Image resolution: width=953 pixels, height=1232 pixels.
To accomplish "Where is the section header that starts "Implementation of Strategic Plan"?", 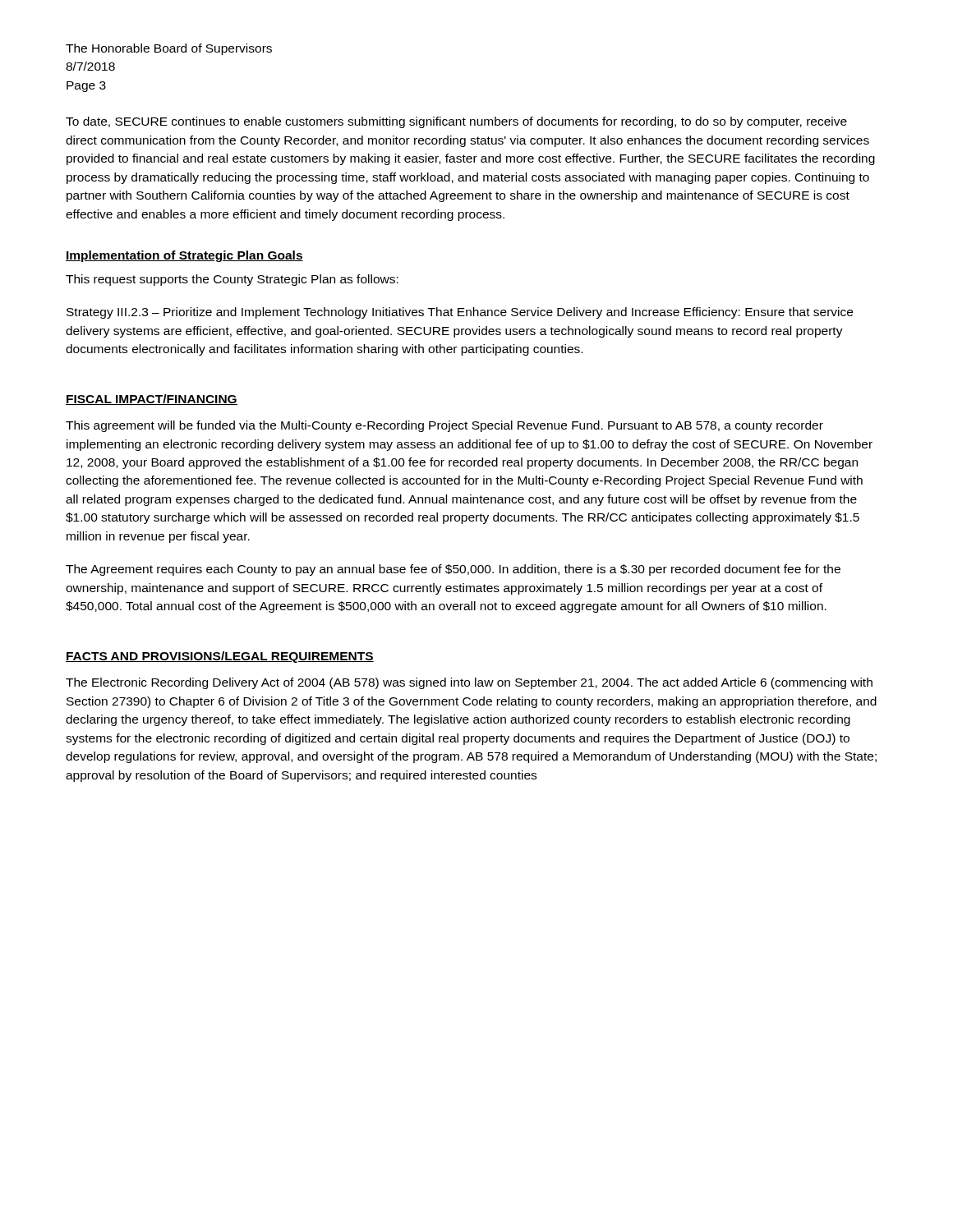I will pos(184,255).
